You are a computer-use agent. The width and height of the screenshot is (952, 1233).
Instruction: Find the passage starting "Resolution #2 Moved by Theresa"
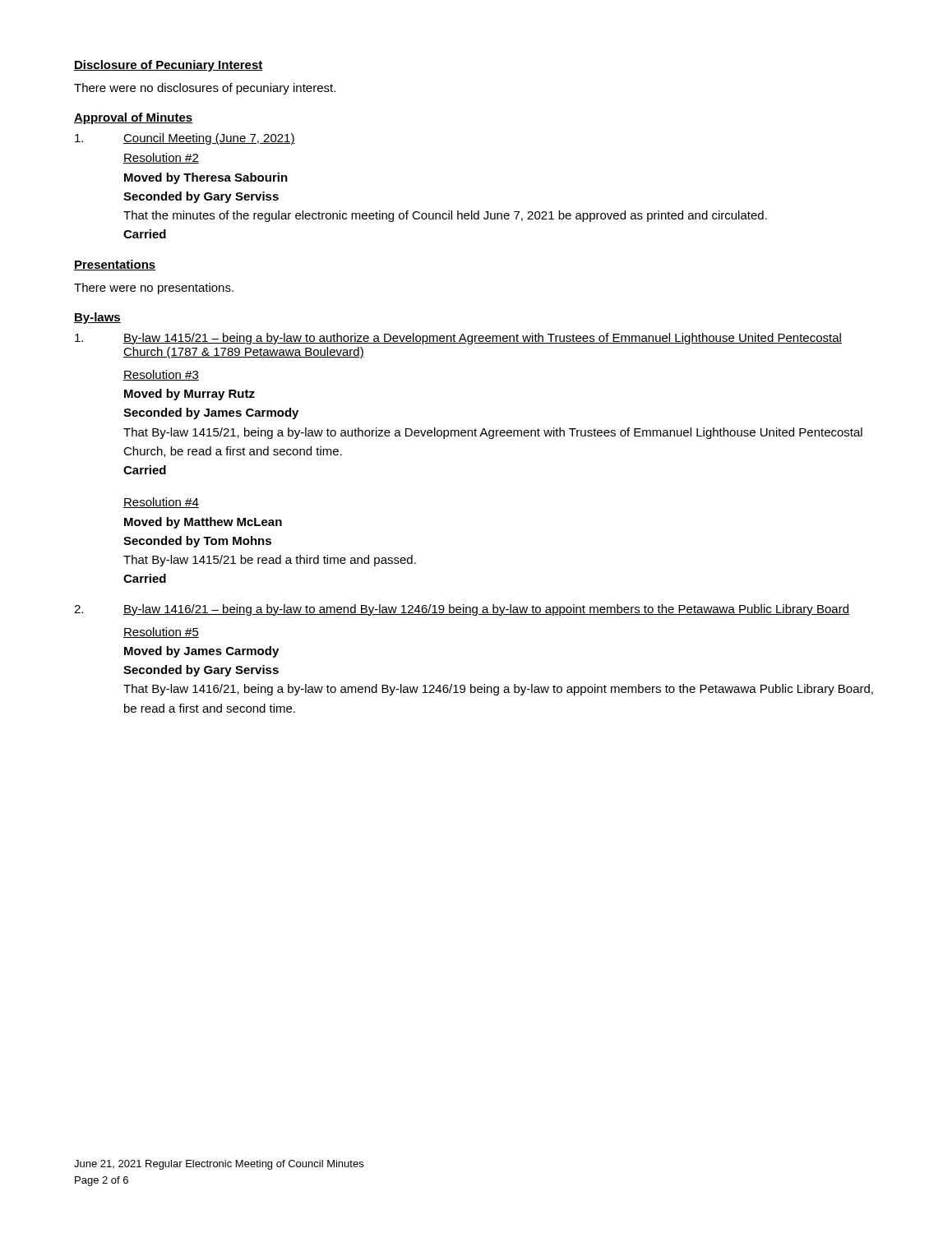[161, 158]
